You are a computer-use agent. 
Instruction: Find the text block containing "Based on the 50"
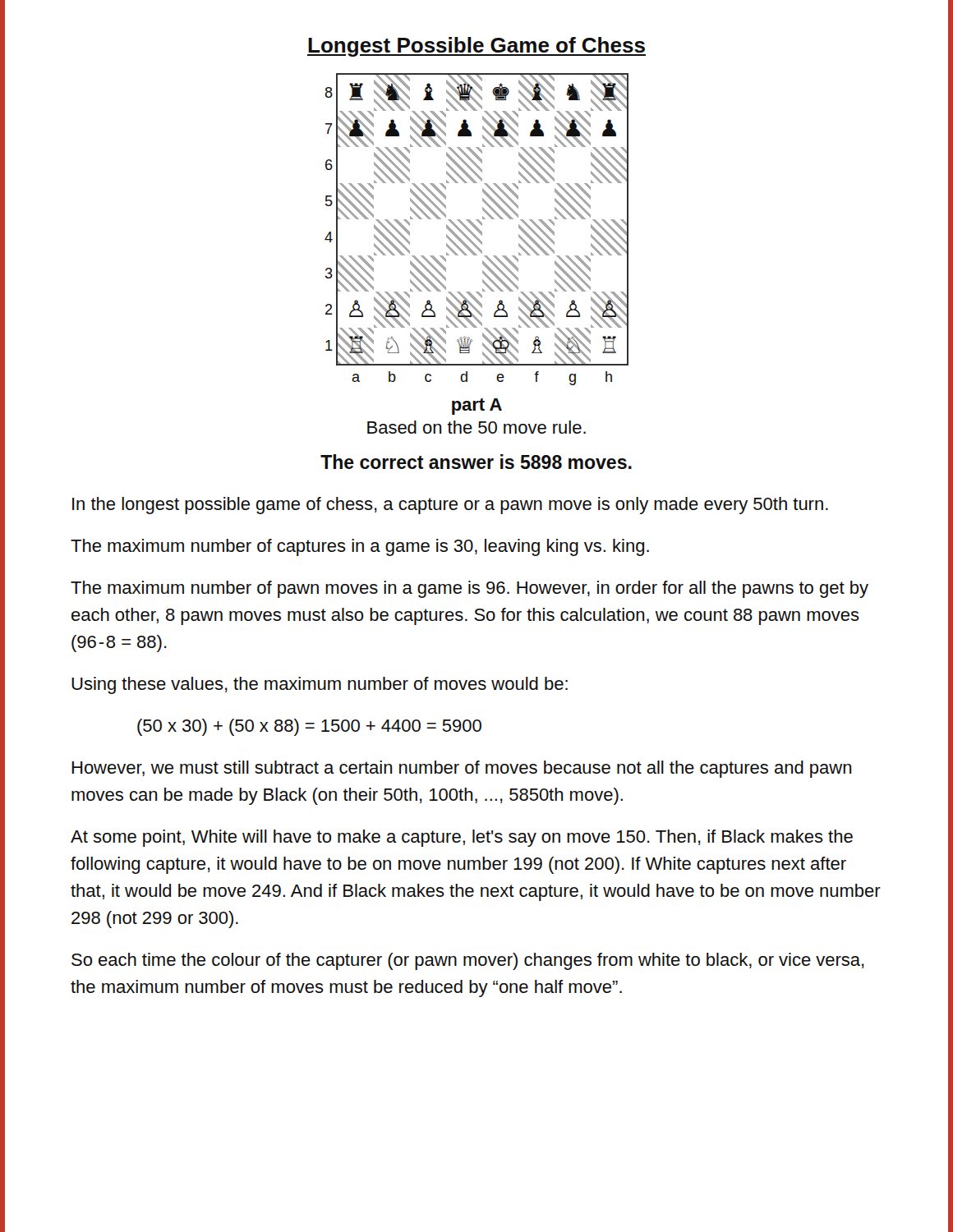[476, 428]
